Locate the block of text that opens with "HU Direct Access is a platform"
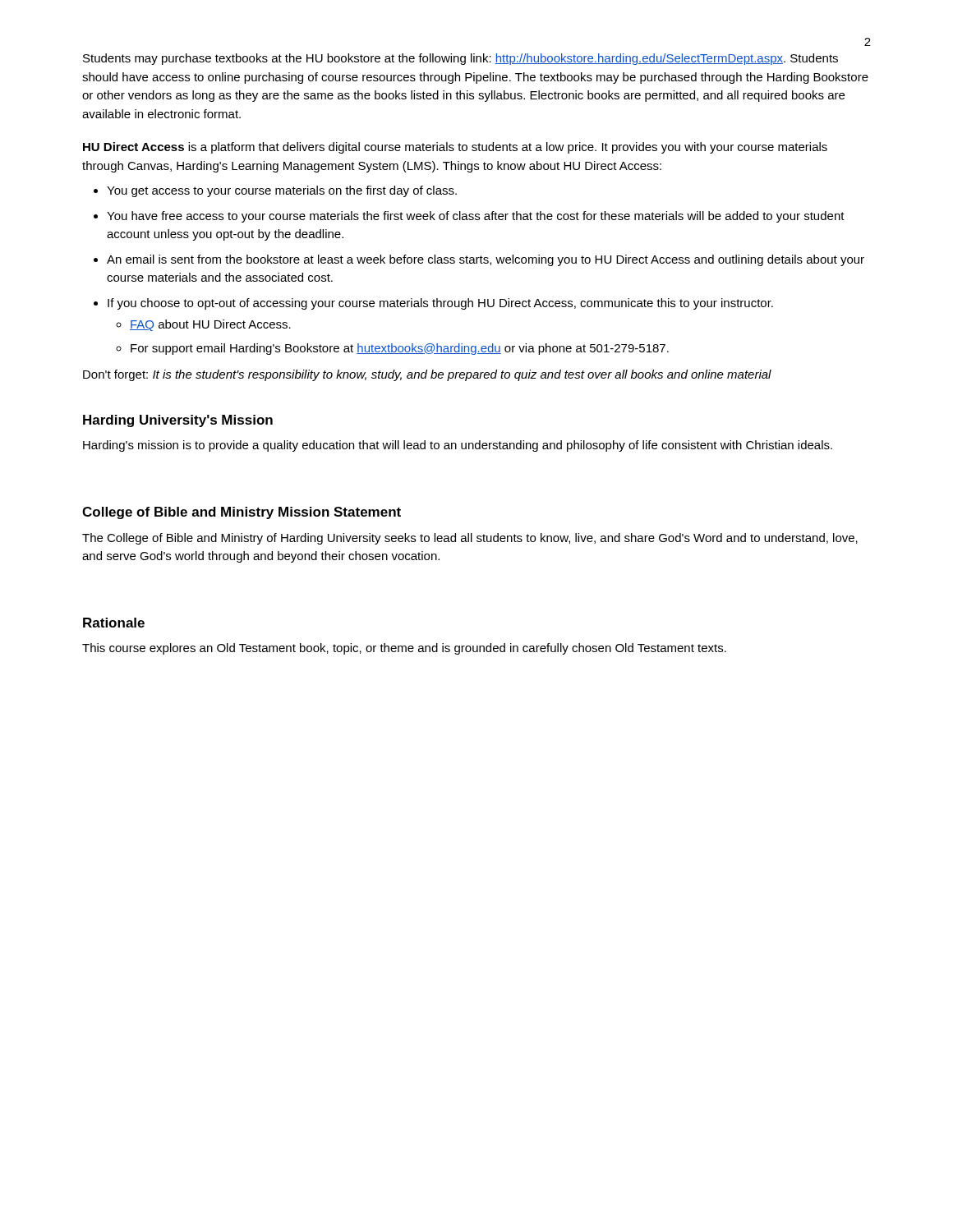 [455, 156]
